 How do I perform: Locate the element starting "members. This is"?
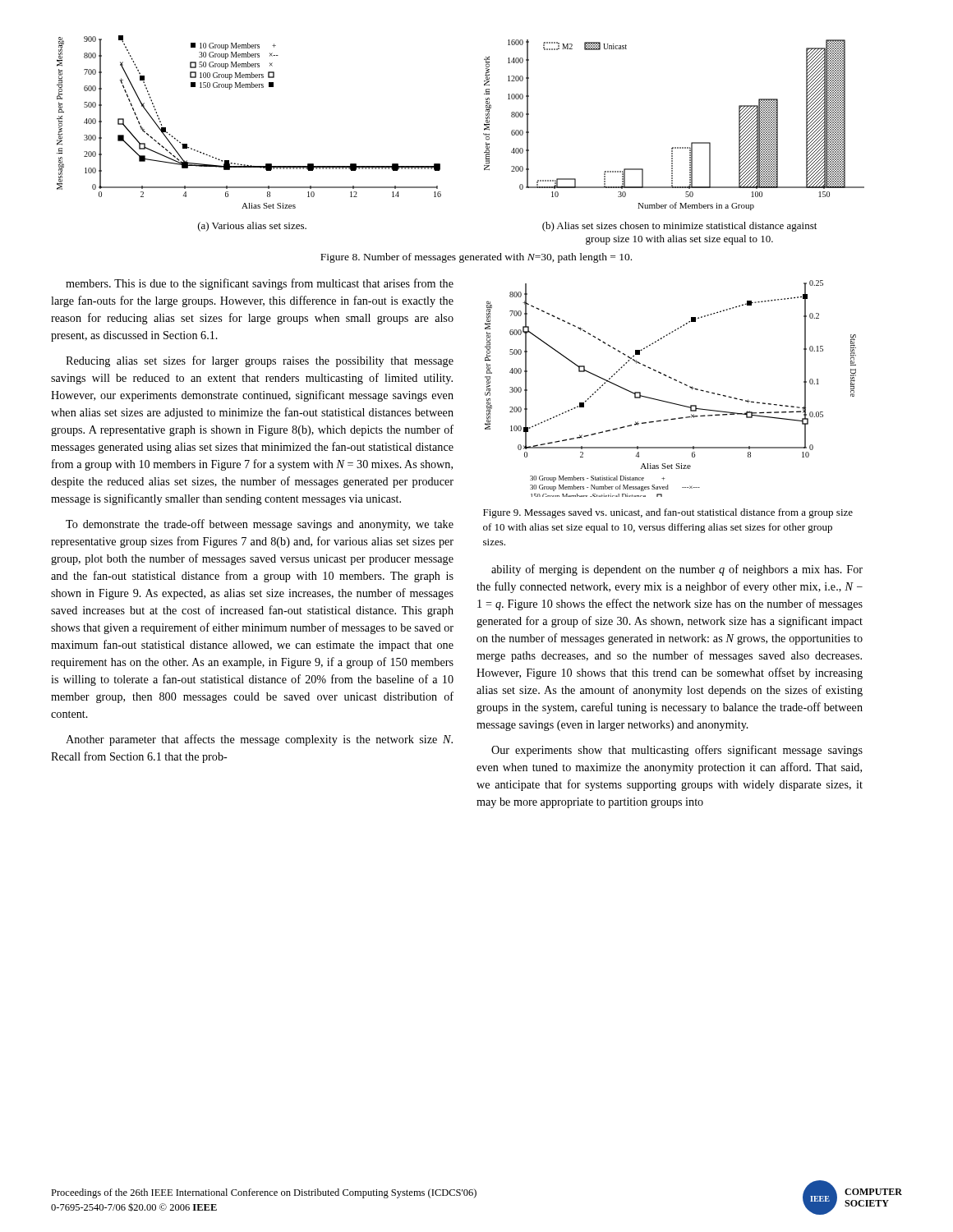pyautogui.click(x=252, y=520)
